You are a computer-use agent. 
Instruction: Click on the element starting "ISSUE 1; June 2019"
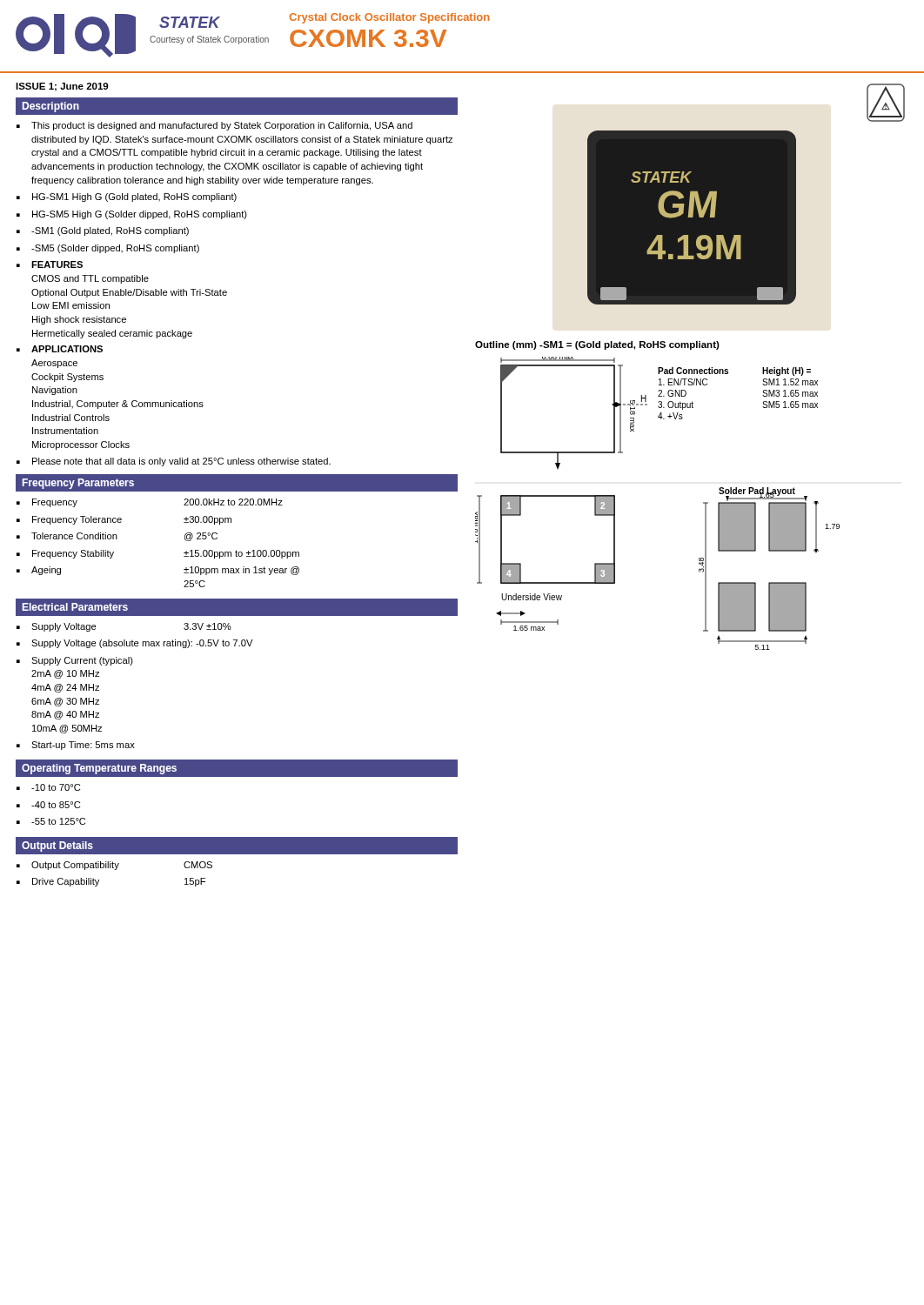coord(62,86)
